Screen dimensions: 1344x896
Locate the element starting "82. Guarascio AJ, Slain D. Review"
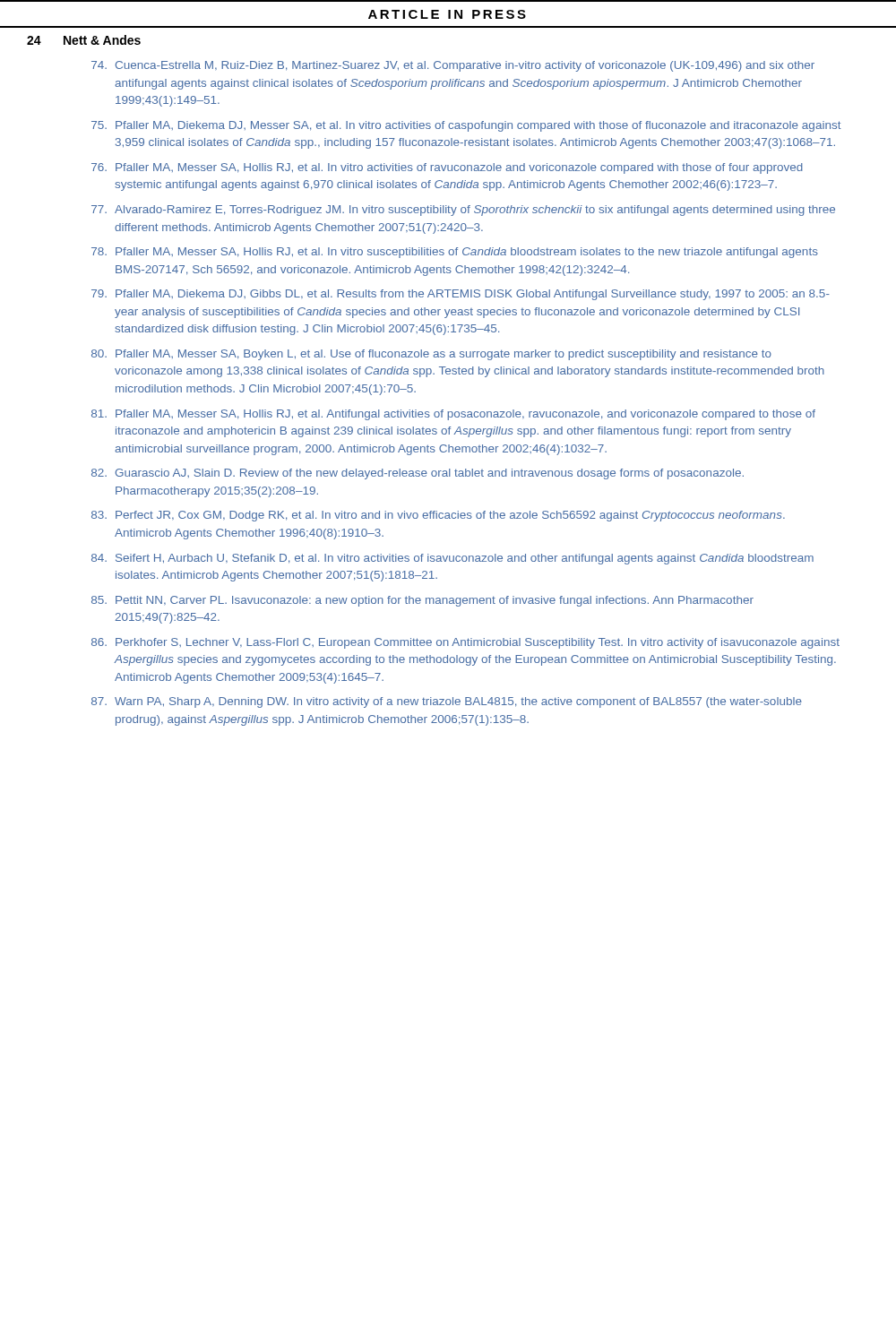461,482
